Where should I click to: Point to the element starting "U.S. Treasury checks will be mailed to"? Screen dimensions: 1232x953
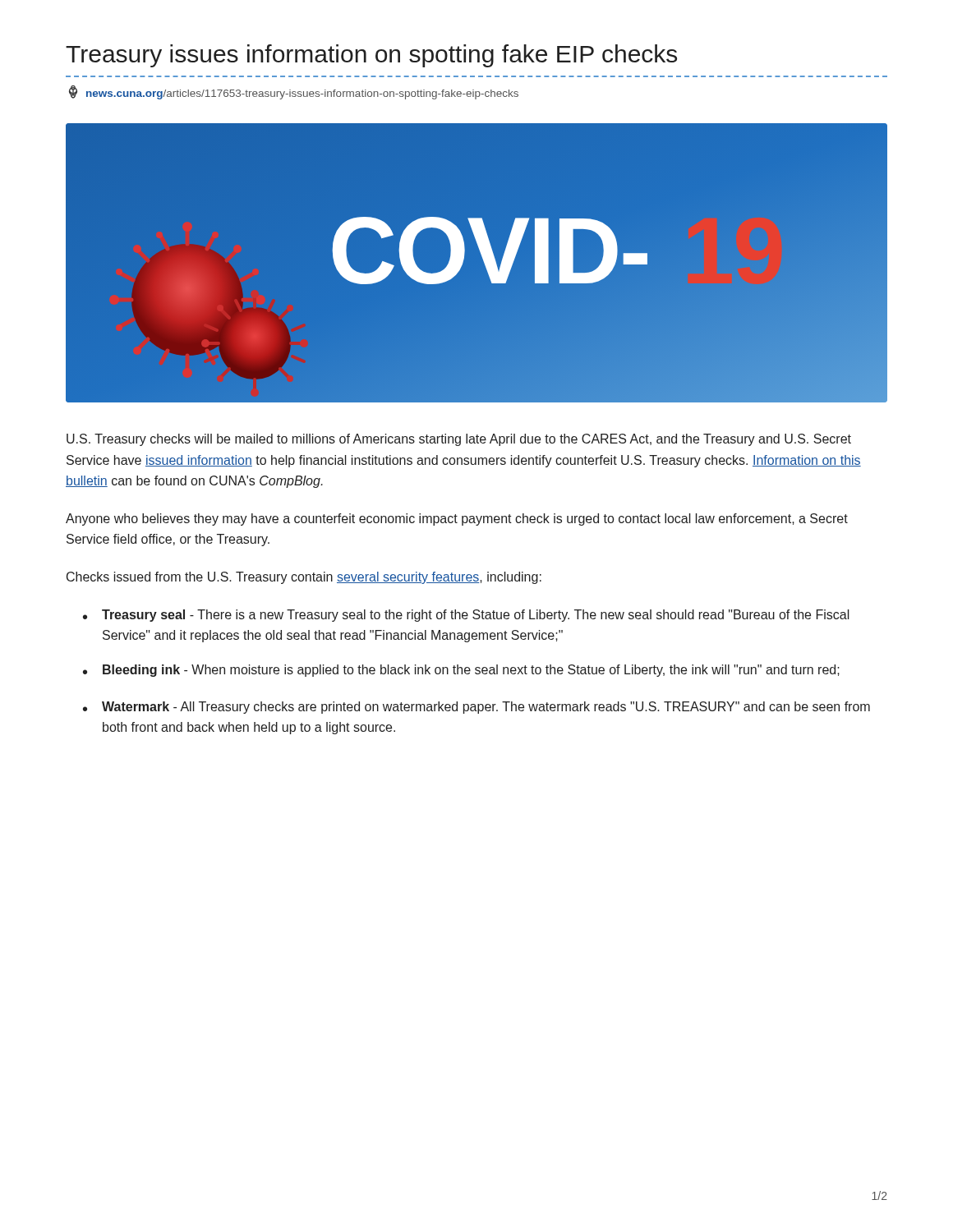click(463, 460)
